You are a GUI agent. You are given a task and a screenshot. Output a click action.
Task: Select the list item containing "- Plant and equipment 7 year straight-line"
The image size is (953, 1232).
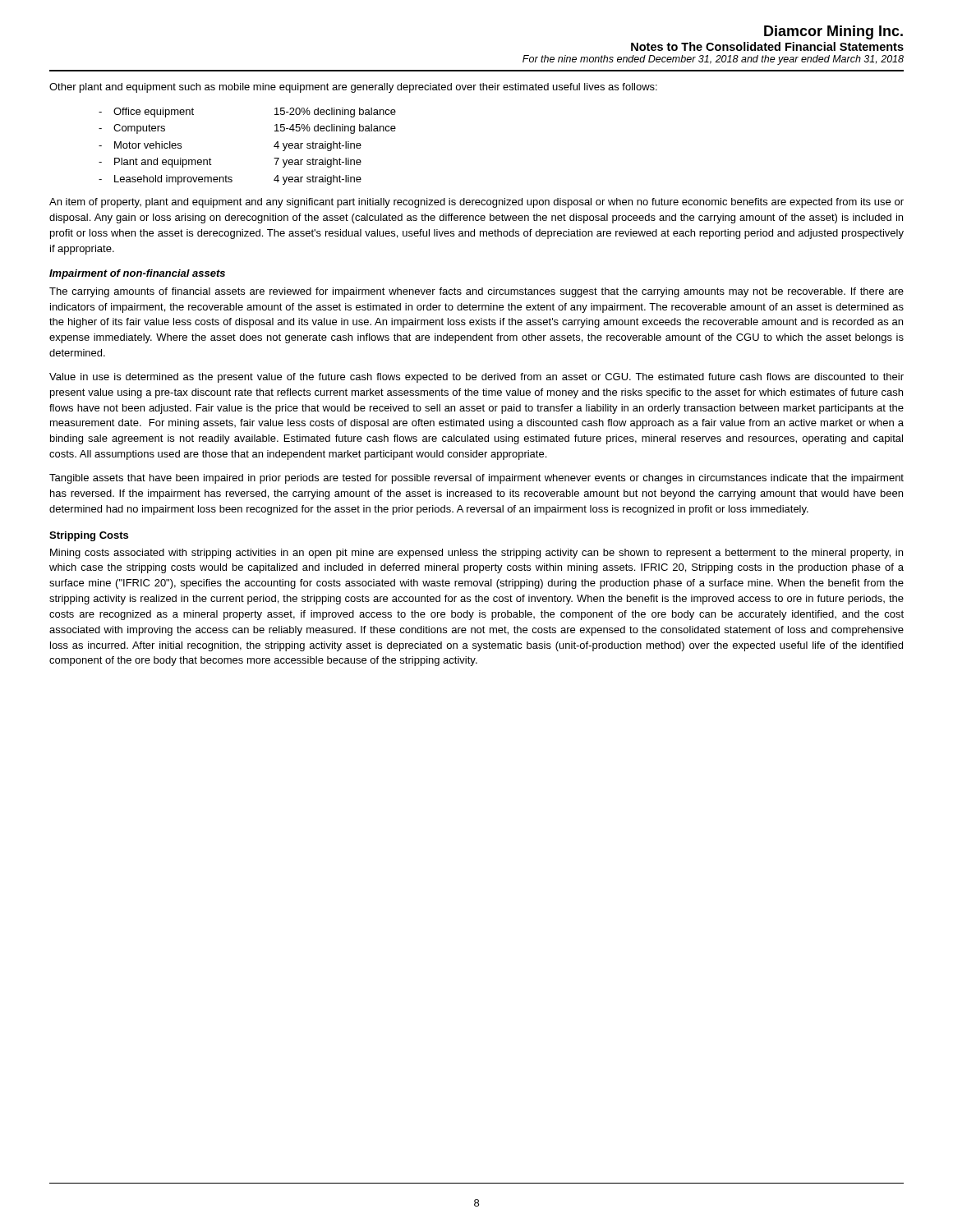click(x=164, y=162)
